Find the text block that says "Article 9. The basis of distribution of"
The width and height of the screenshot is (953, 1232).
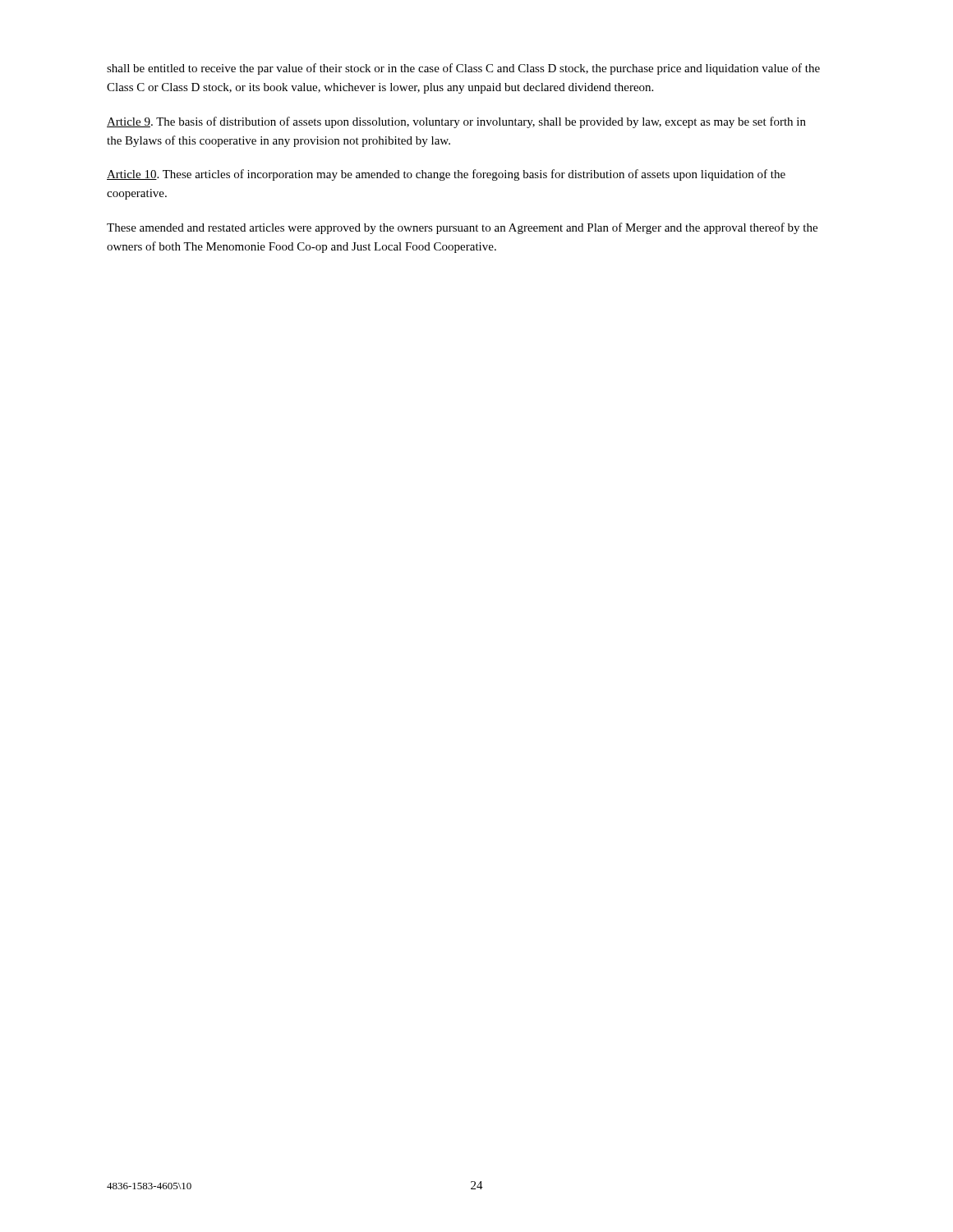(x=456, y=131)
